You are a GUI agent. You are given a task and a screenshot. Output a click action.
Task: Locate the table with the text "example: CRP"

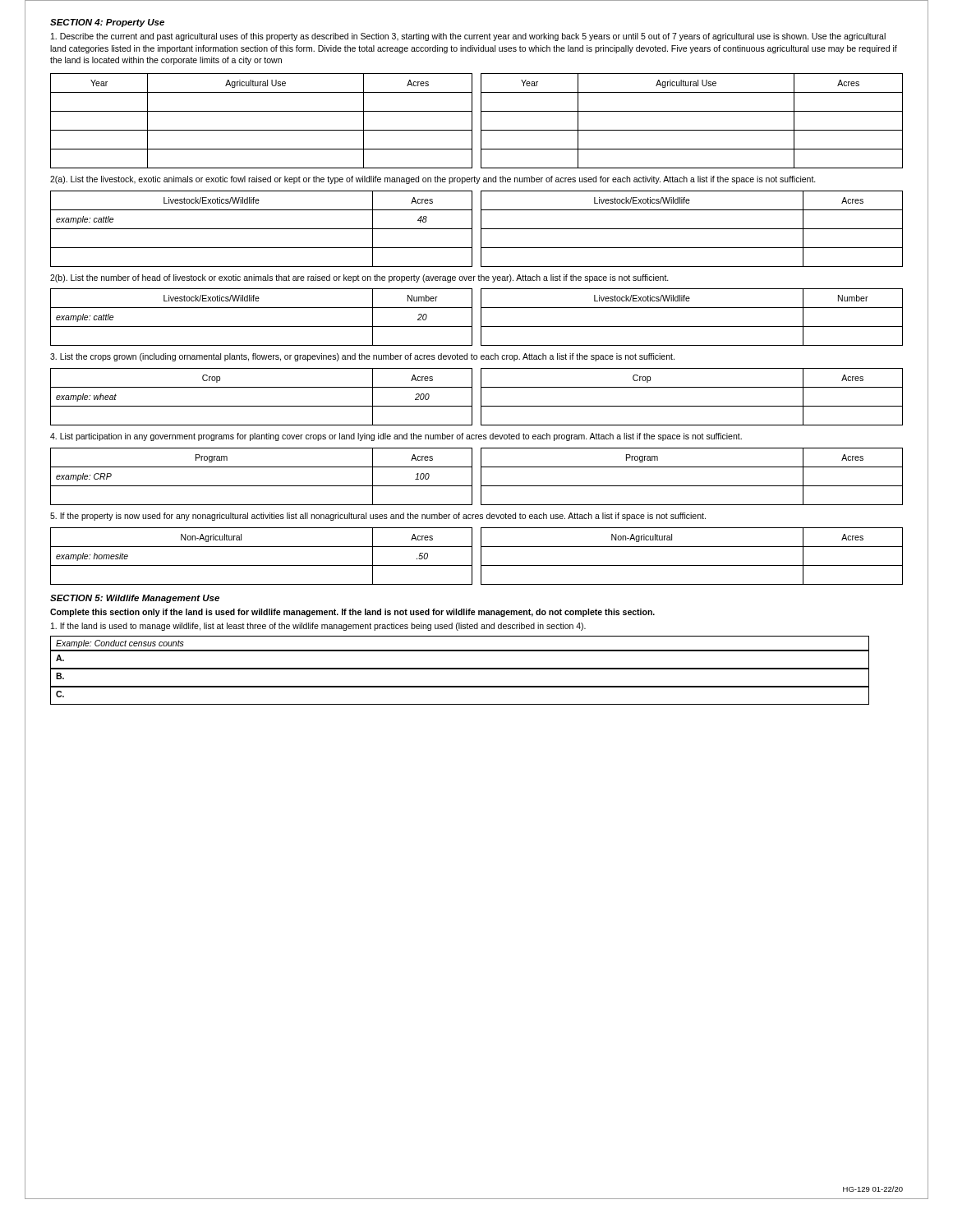(476, 476)
